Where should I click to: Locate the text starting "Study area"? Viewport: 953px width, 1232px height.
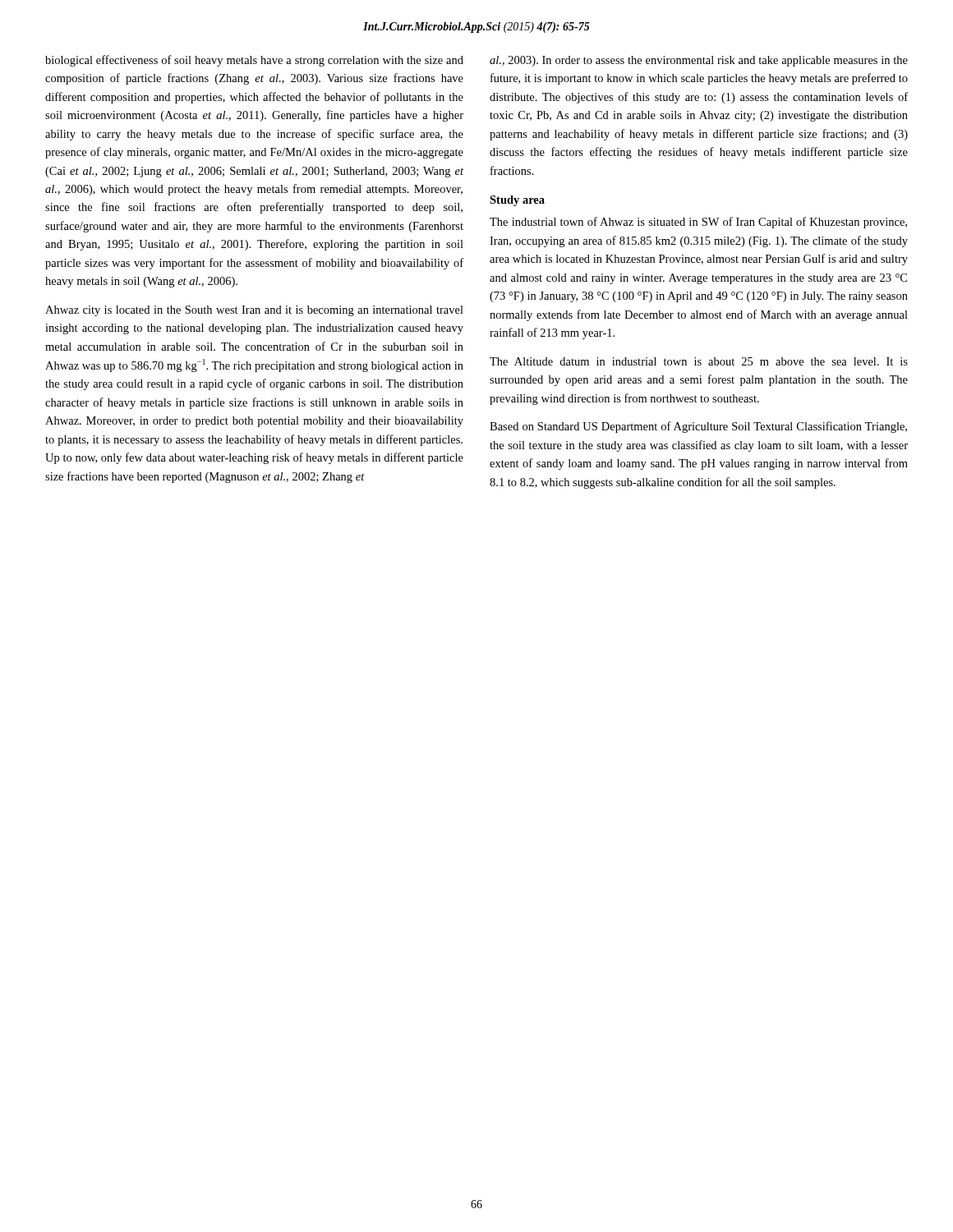click(517, 200)
